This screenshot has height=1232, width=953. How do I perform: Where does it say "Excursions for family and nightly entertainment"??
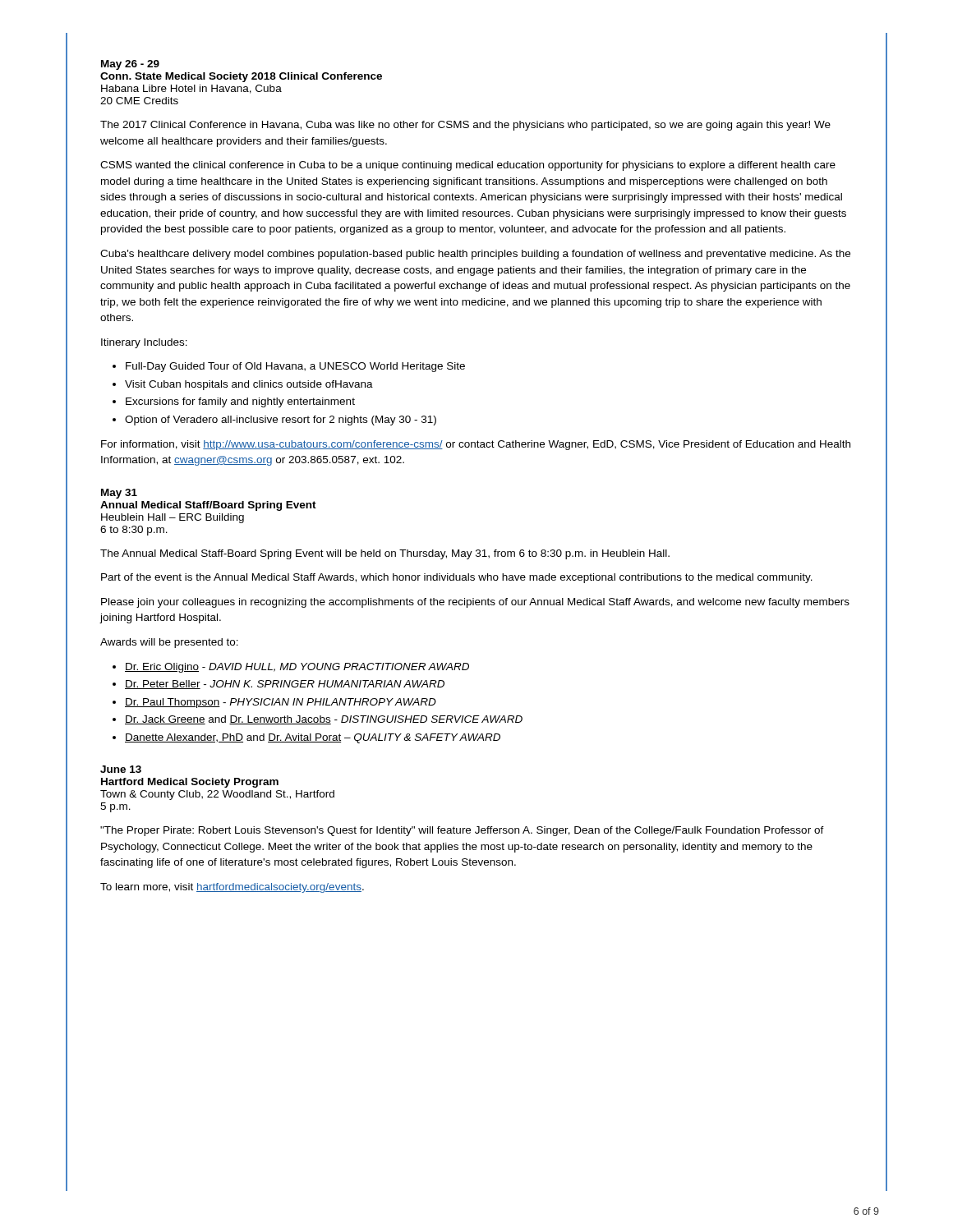(x=240, y=402)
